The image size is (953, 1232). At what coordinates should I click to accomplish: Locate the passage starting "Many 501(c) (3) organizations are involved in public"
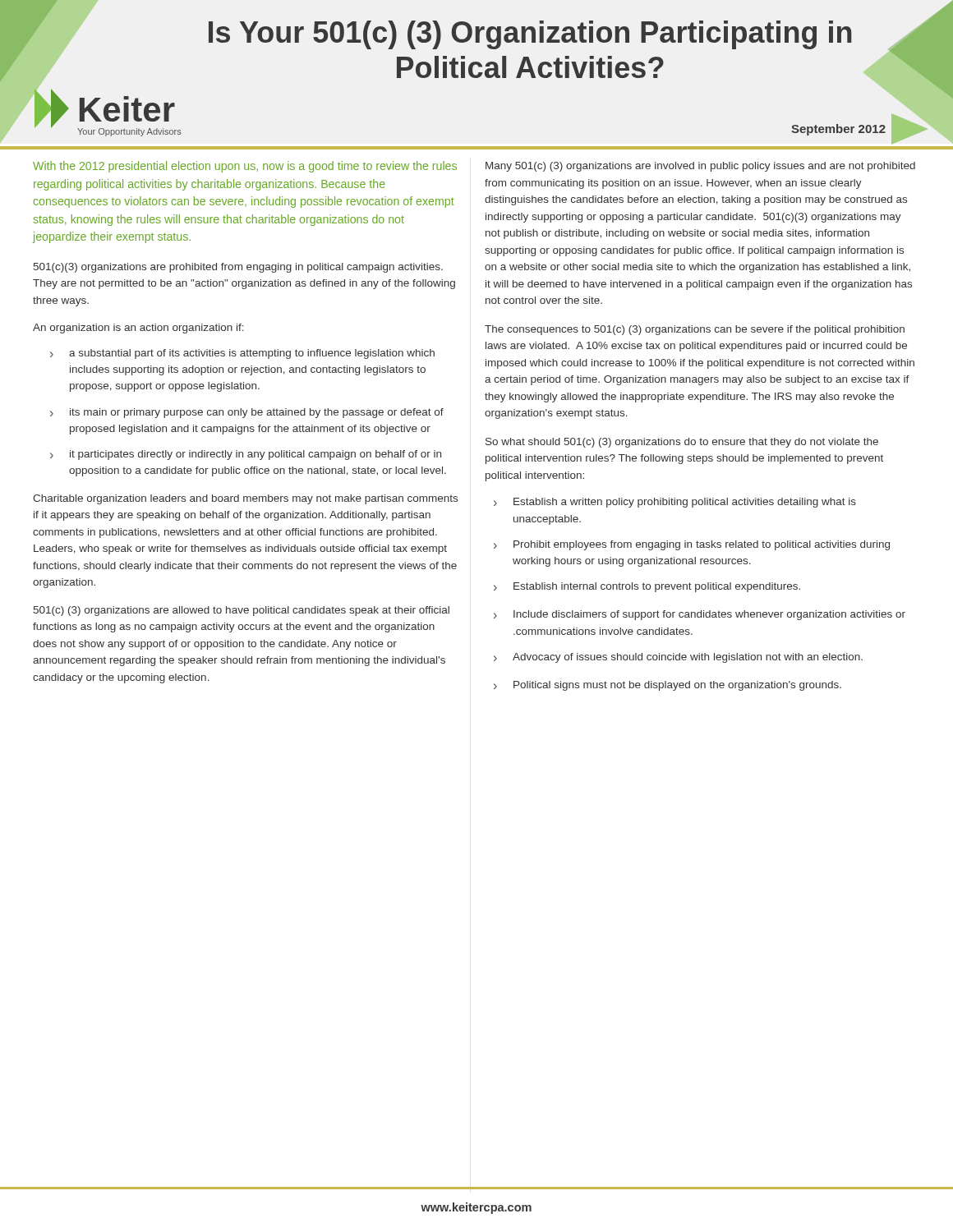point(700,233)
